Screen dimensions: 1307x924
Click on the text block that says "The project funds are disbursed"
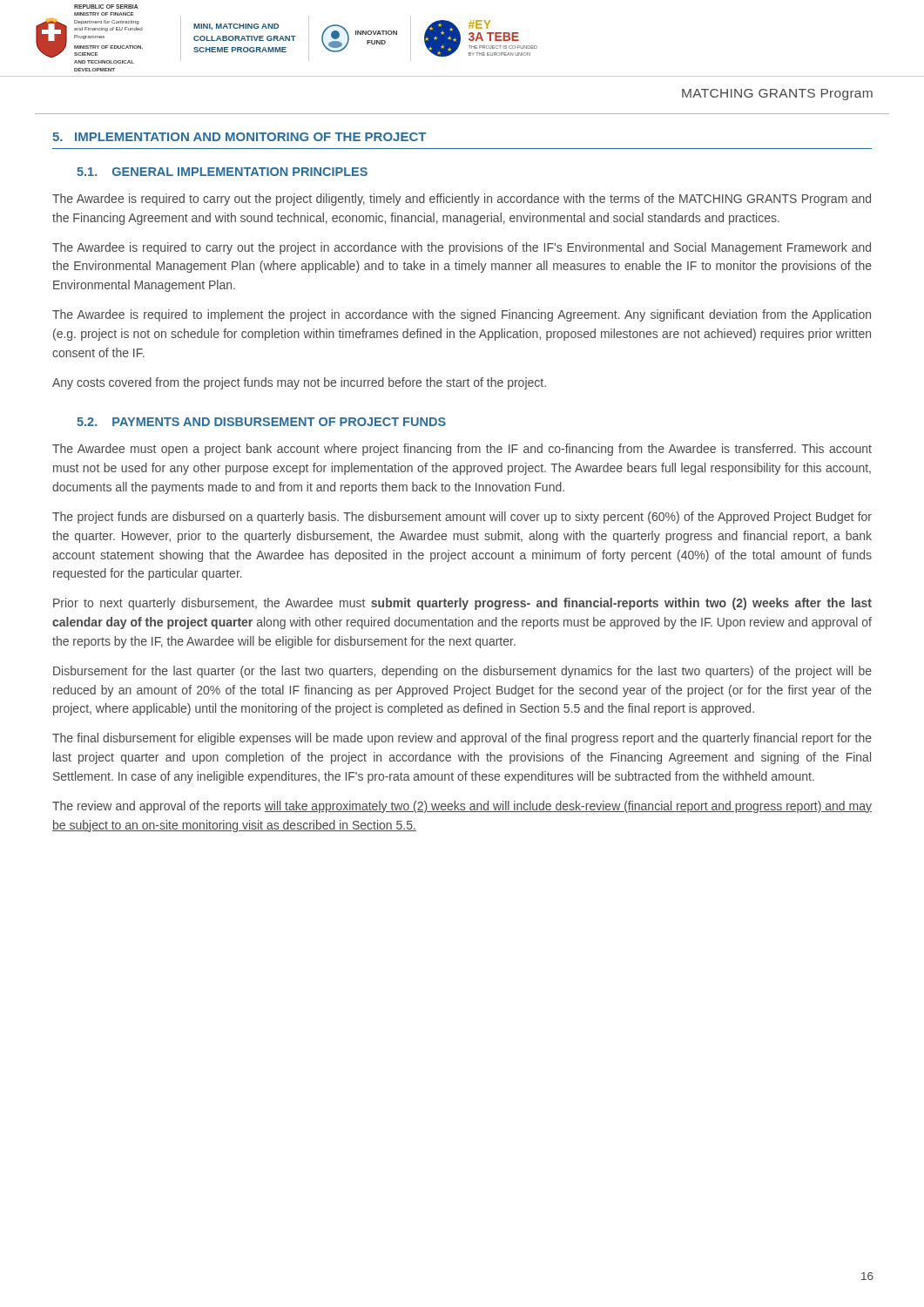462,545
